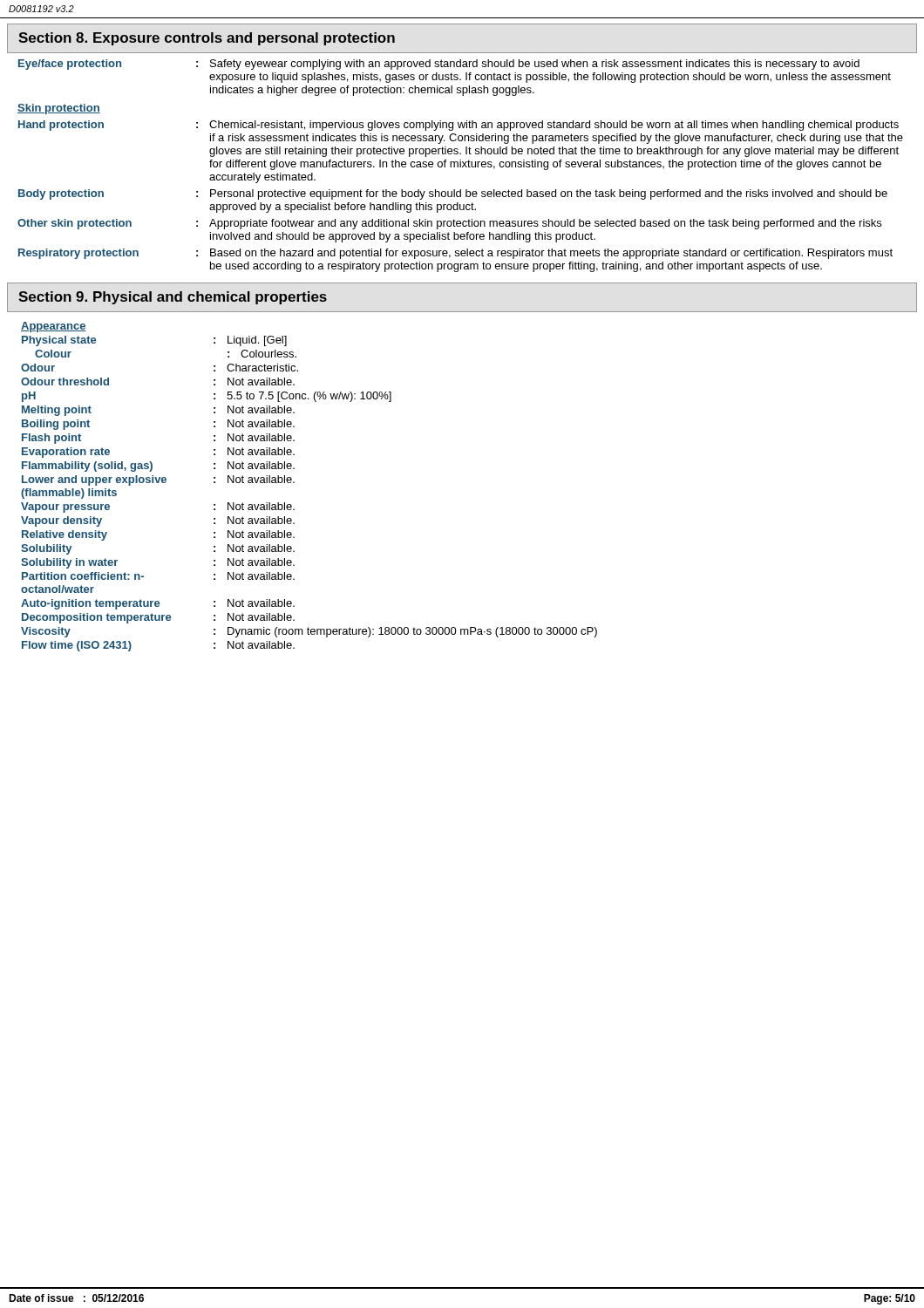Find the passage starting "Eye/face protection : Safety eyewear complying"
Screen dimensions: 1308x924
(462, 76)
